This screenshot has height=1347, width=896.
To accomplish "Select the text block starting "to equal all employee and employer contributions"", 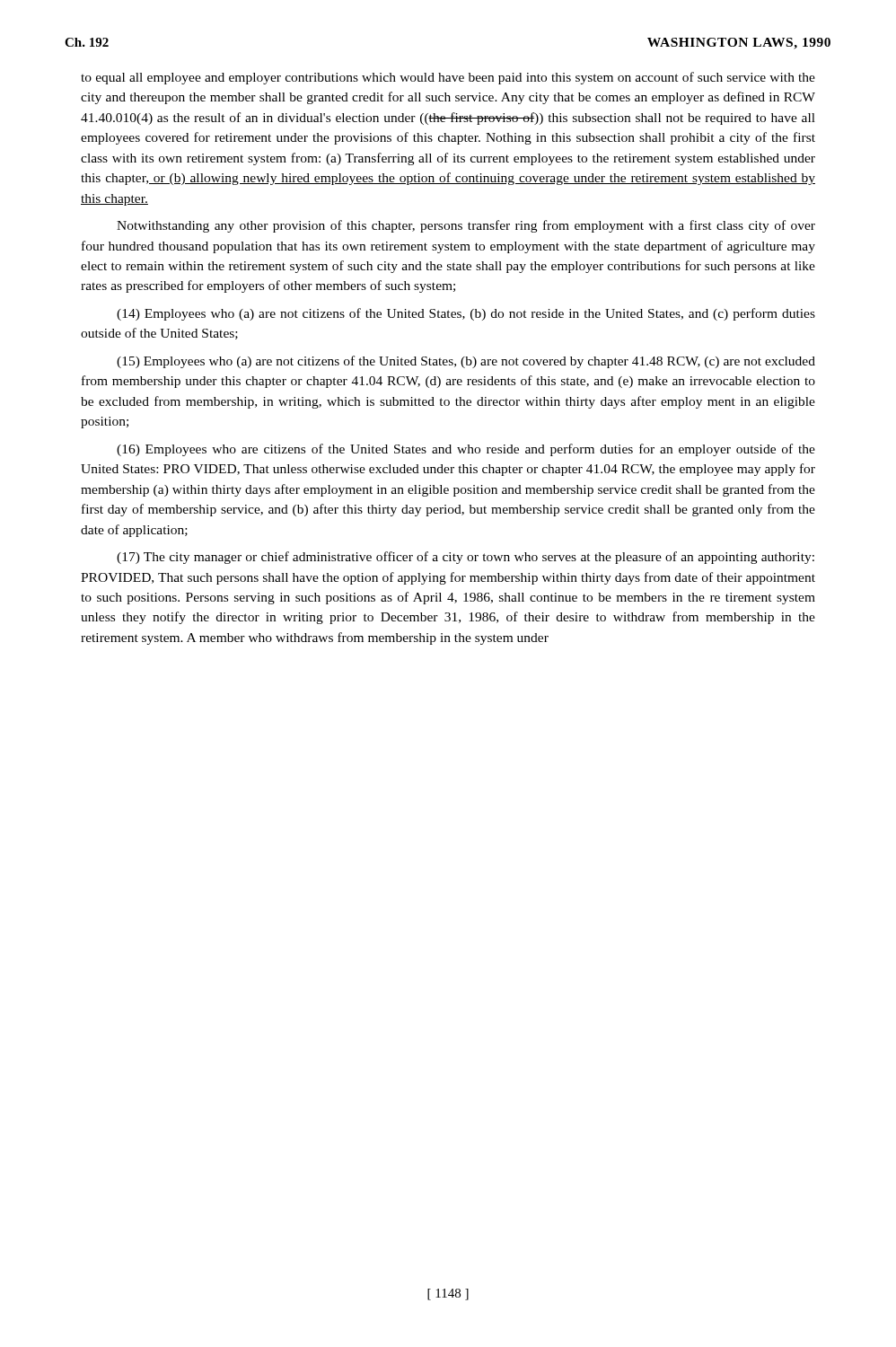I will (448, 137).
